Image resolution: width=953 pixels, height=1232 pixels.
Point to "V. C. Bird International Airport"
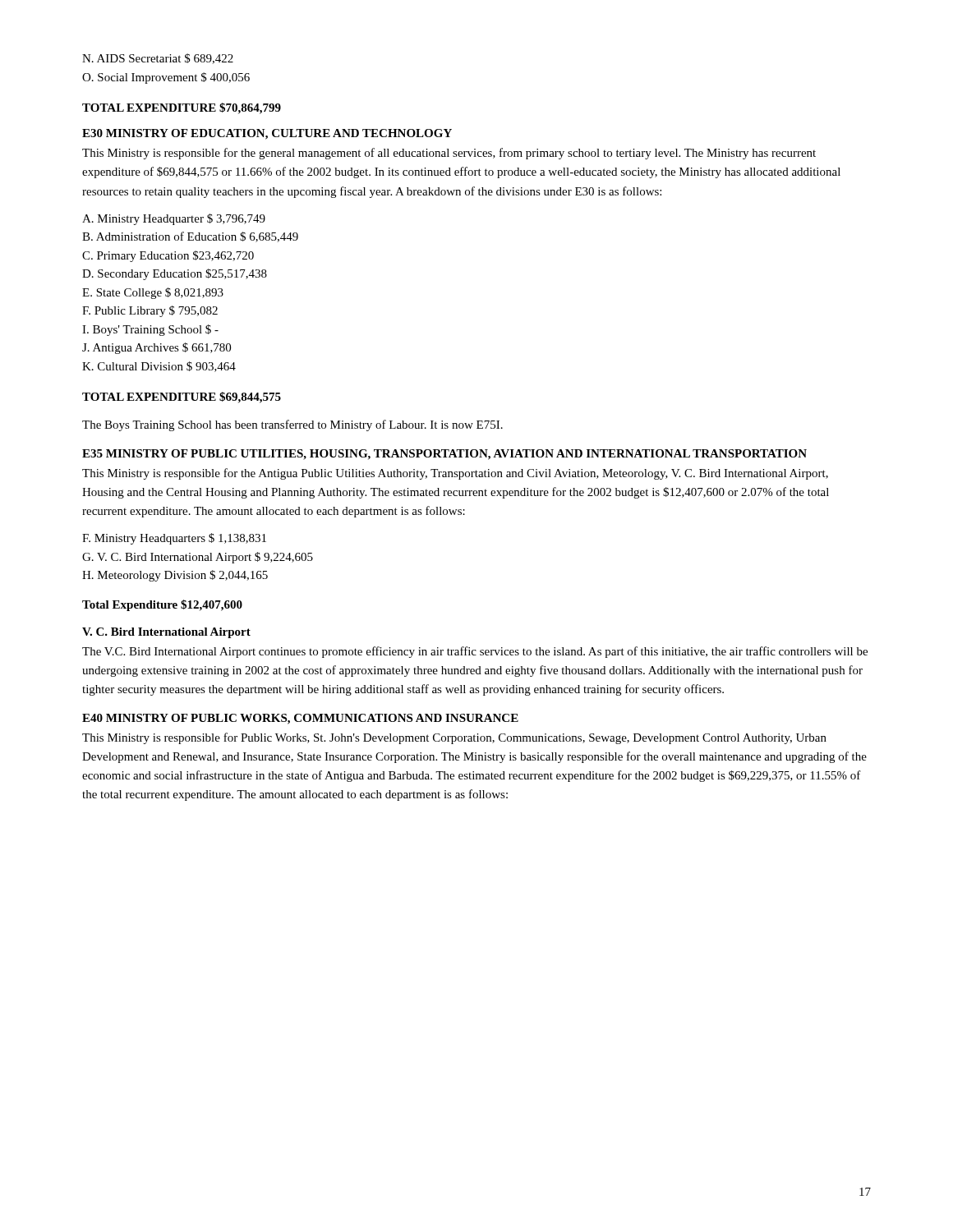(166, 631)
